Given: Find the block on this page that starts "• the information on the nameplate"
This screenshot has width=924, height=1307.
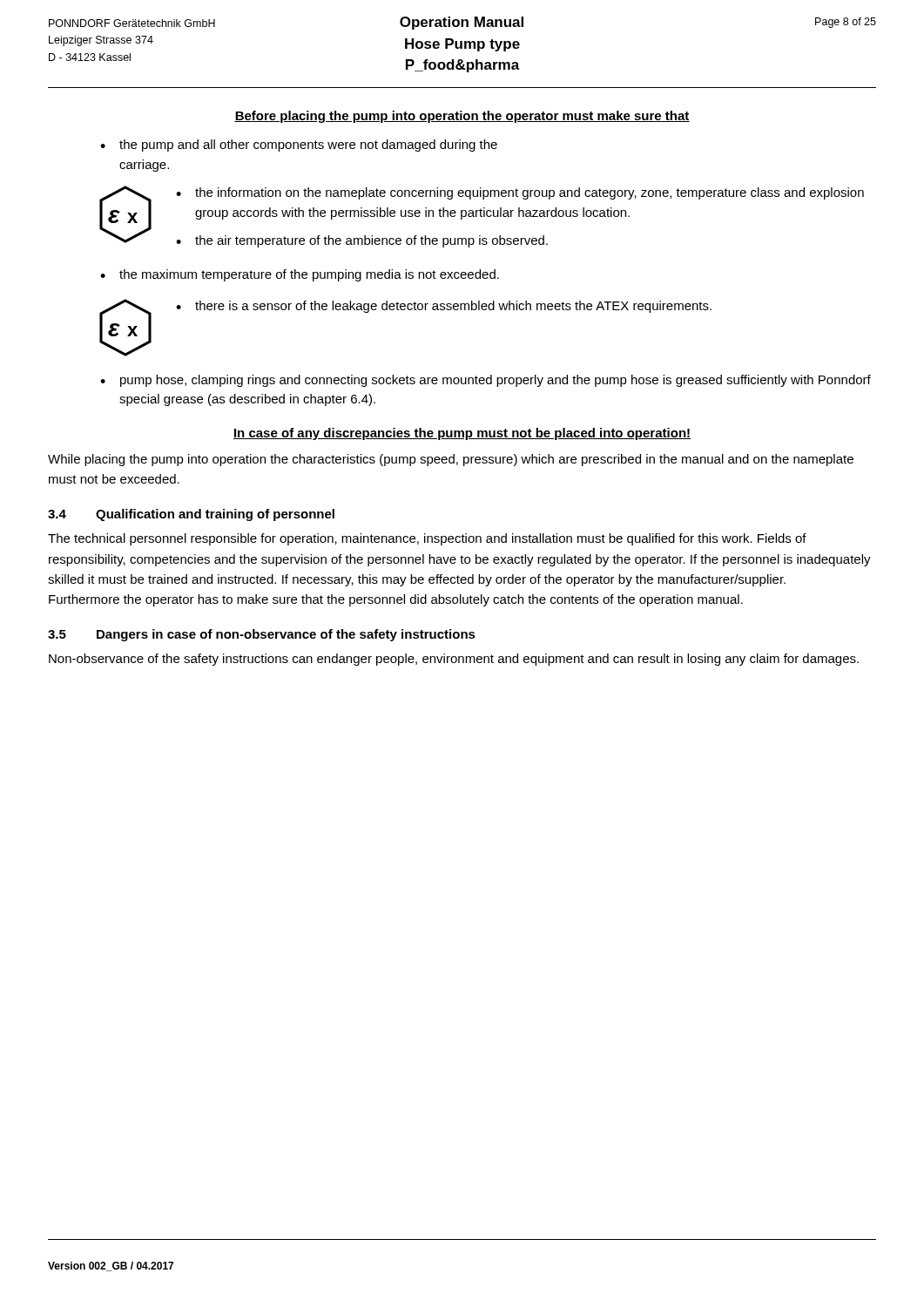Looking at the screenshot, I should tap(526, 203).
